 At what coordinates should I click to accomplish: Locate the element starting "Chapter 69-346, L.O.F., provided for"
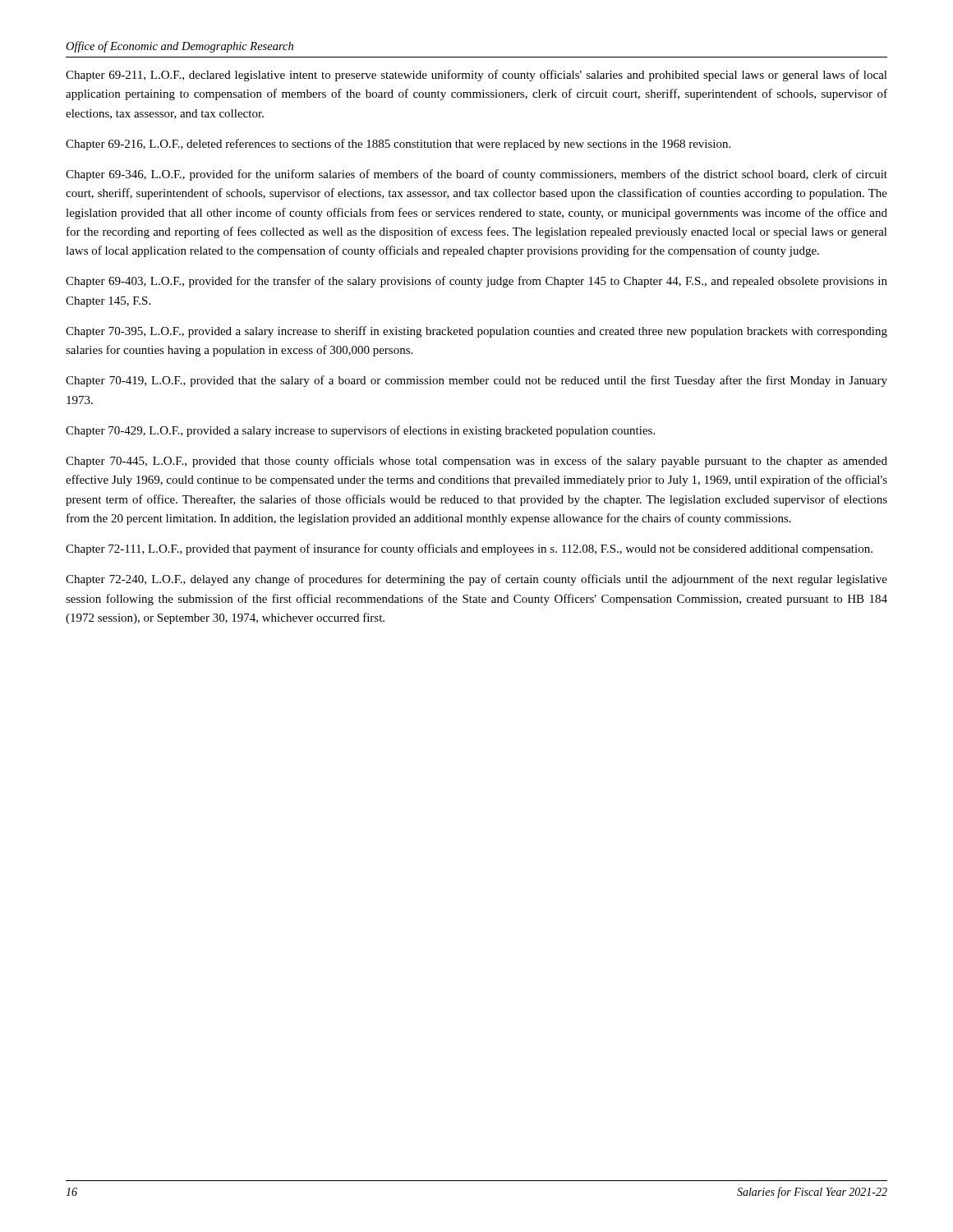[476, 212]
